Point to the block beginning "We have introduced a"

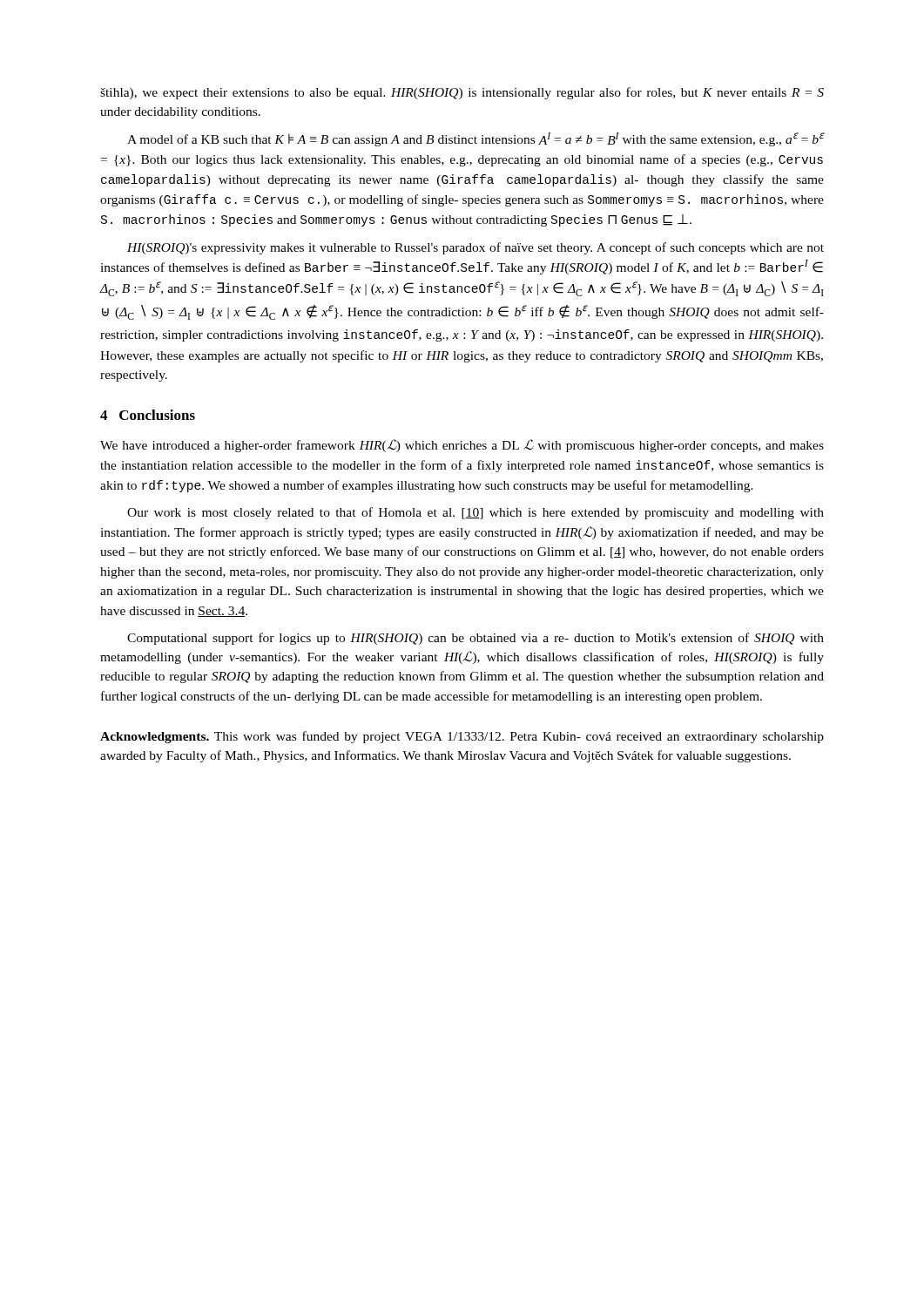[x=462, y=466]
